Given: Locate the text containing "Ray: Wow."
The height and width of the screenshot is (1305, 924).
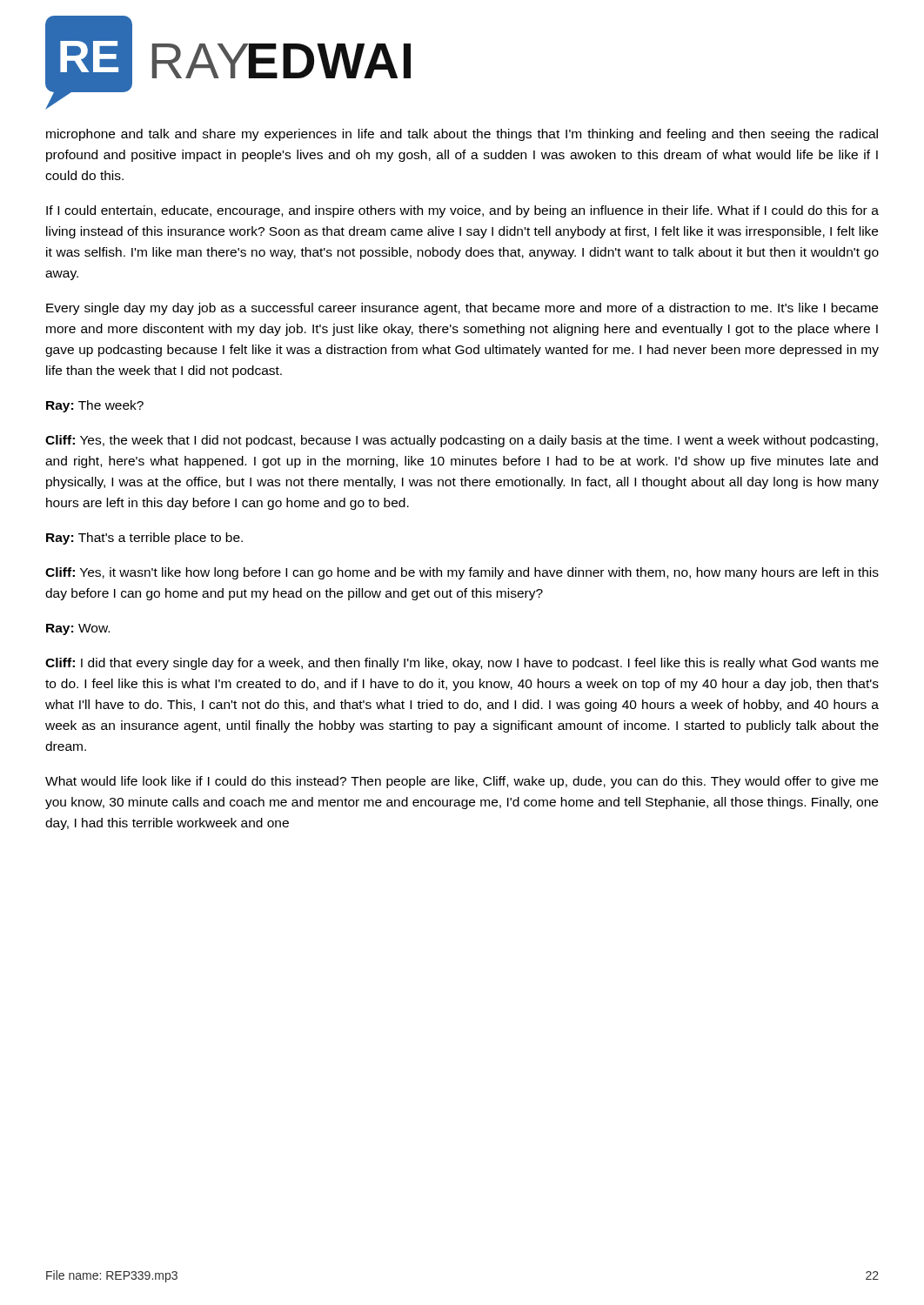Looking at the screenshot, I should pos(78,629).
